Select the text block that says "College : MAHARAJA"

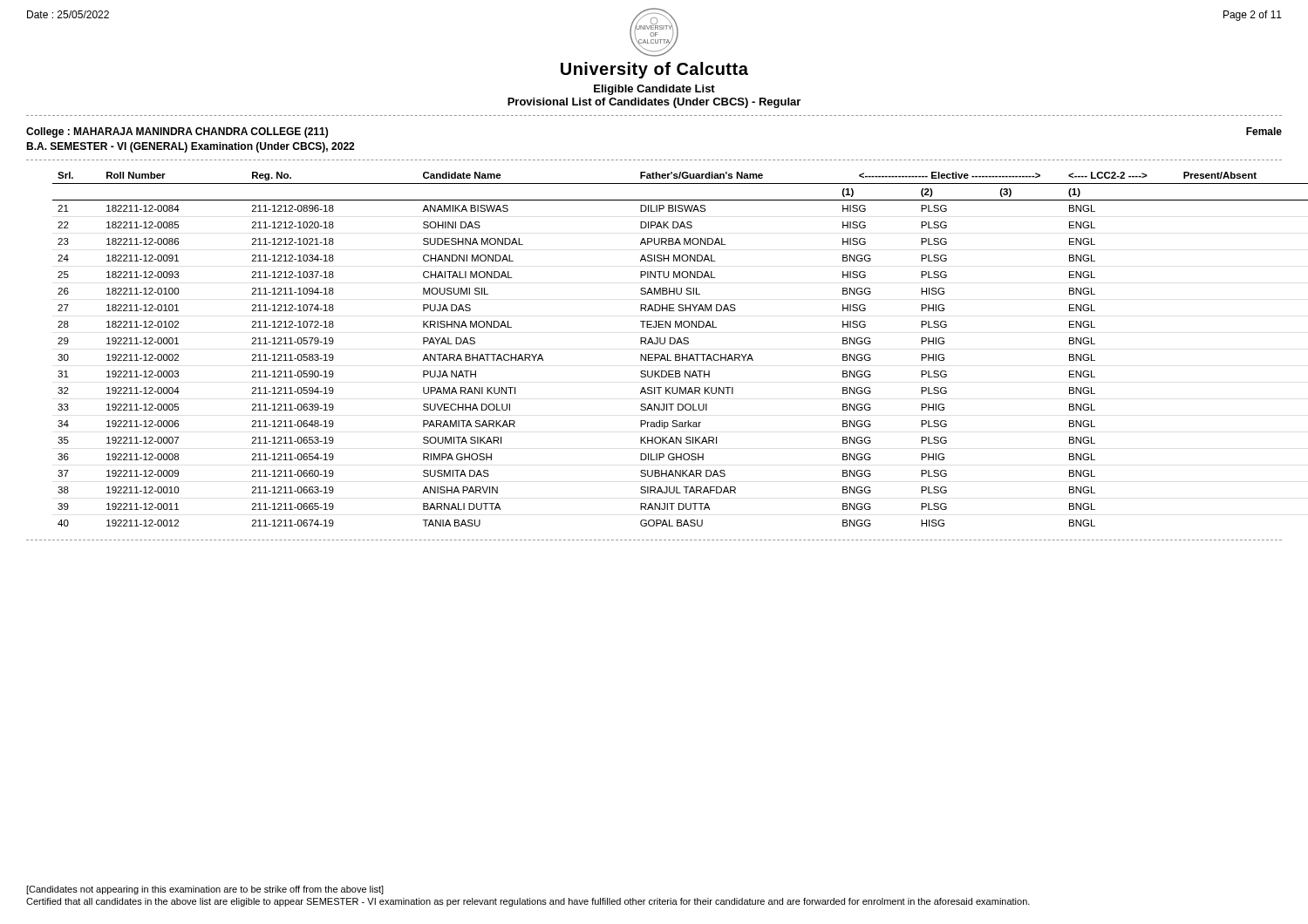(x=177, y=132)
